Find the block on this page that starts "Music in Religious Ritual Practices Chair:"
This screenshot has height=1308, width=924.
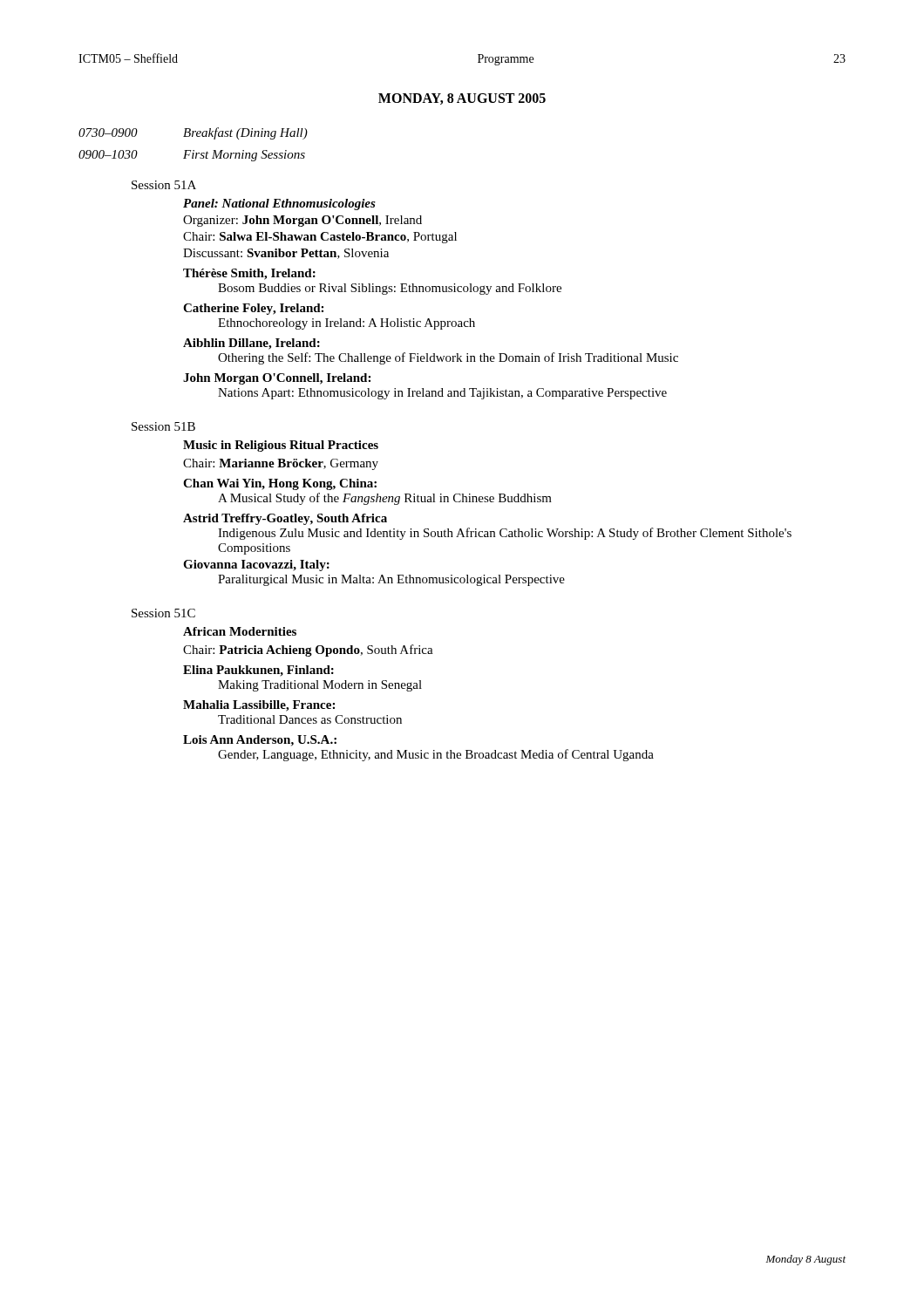point(514,512)
